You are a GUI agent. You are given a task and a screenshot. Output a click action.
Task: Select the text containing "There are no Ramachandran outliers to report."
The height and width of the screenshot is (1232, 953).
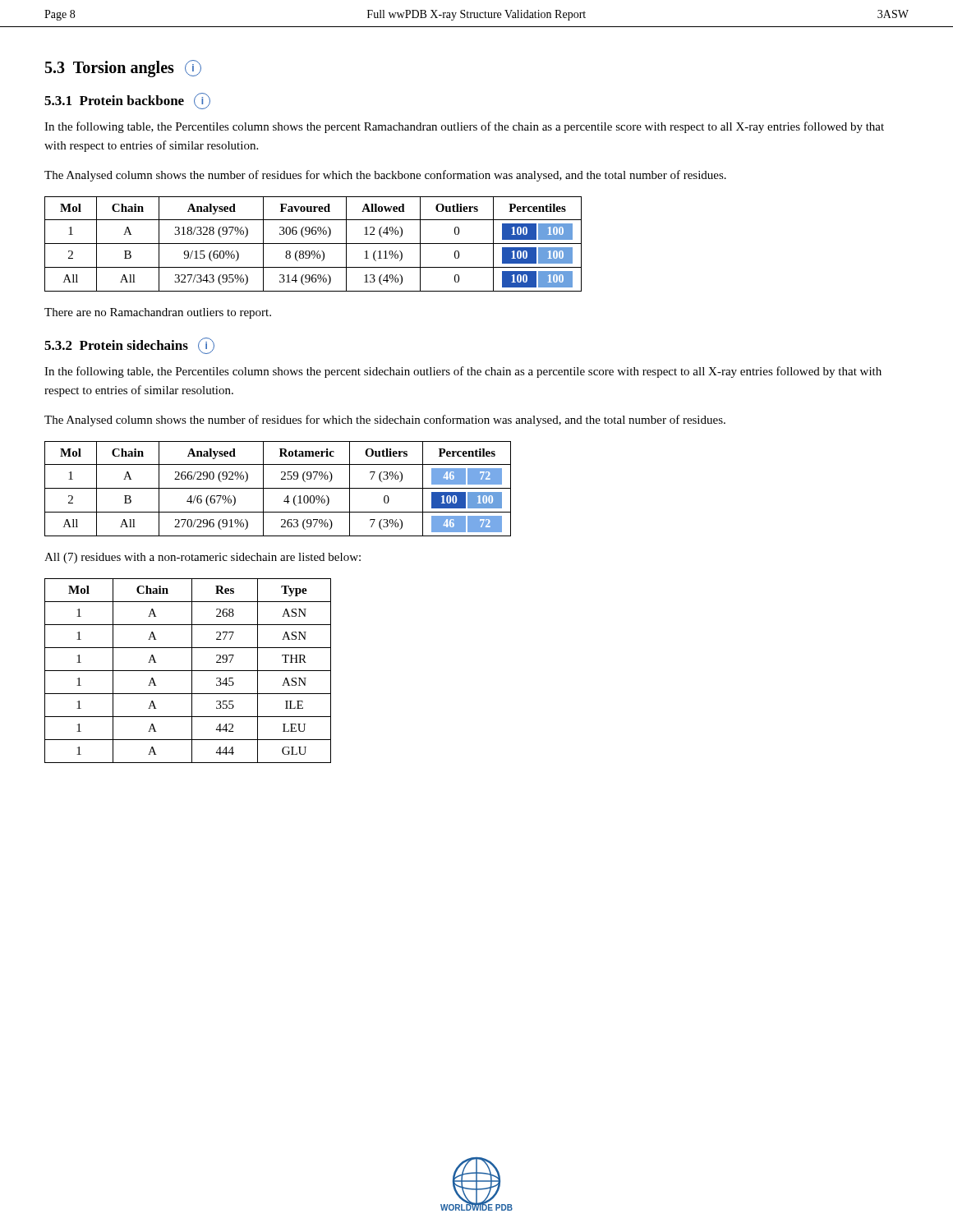coord(158,312)
